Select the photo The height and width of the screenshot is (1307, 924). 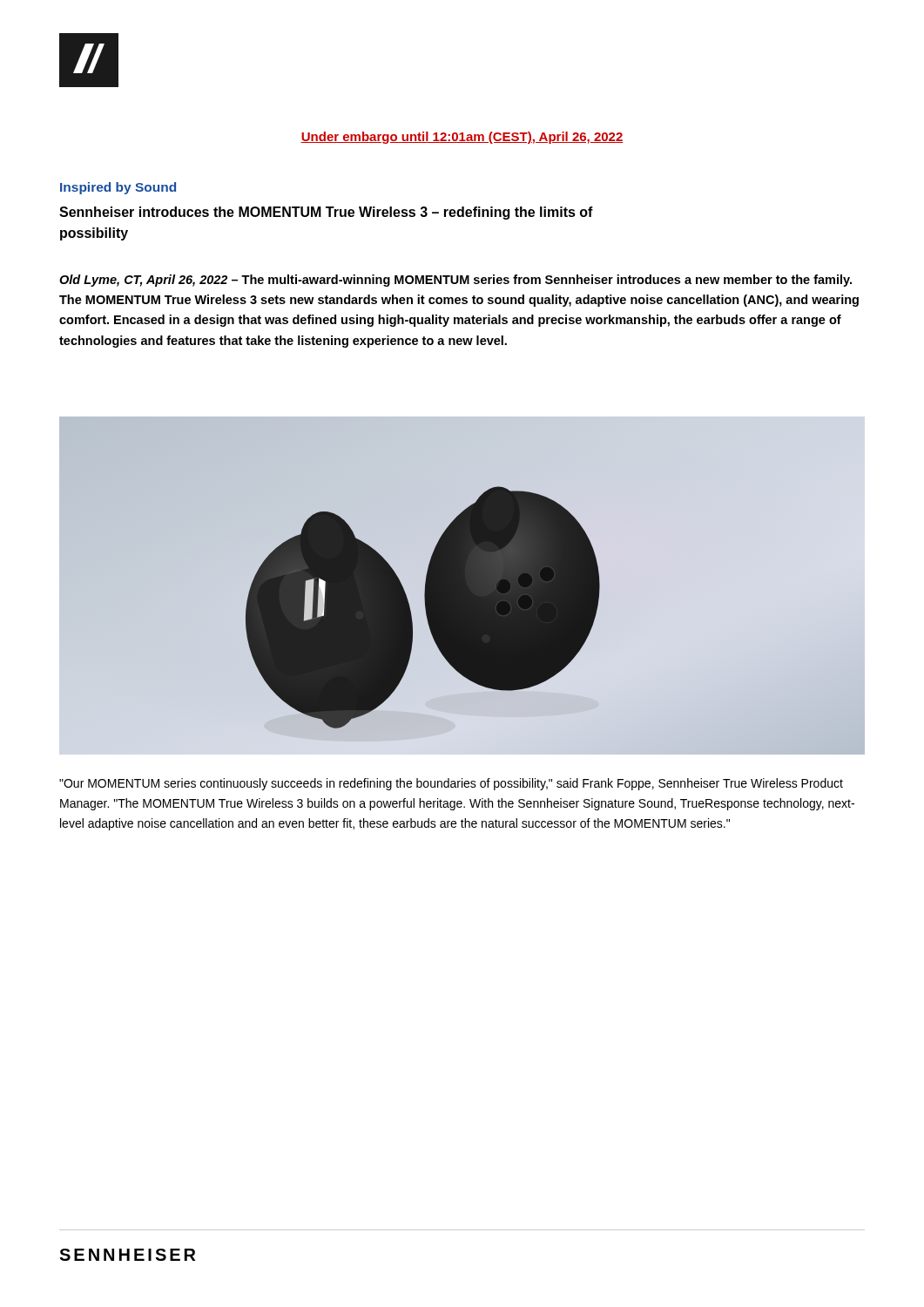pos(462,586)
